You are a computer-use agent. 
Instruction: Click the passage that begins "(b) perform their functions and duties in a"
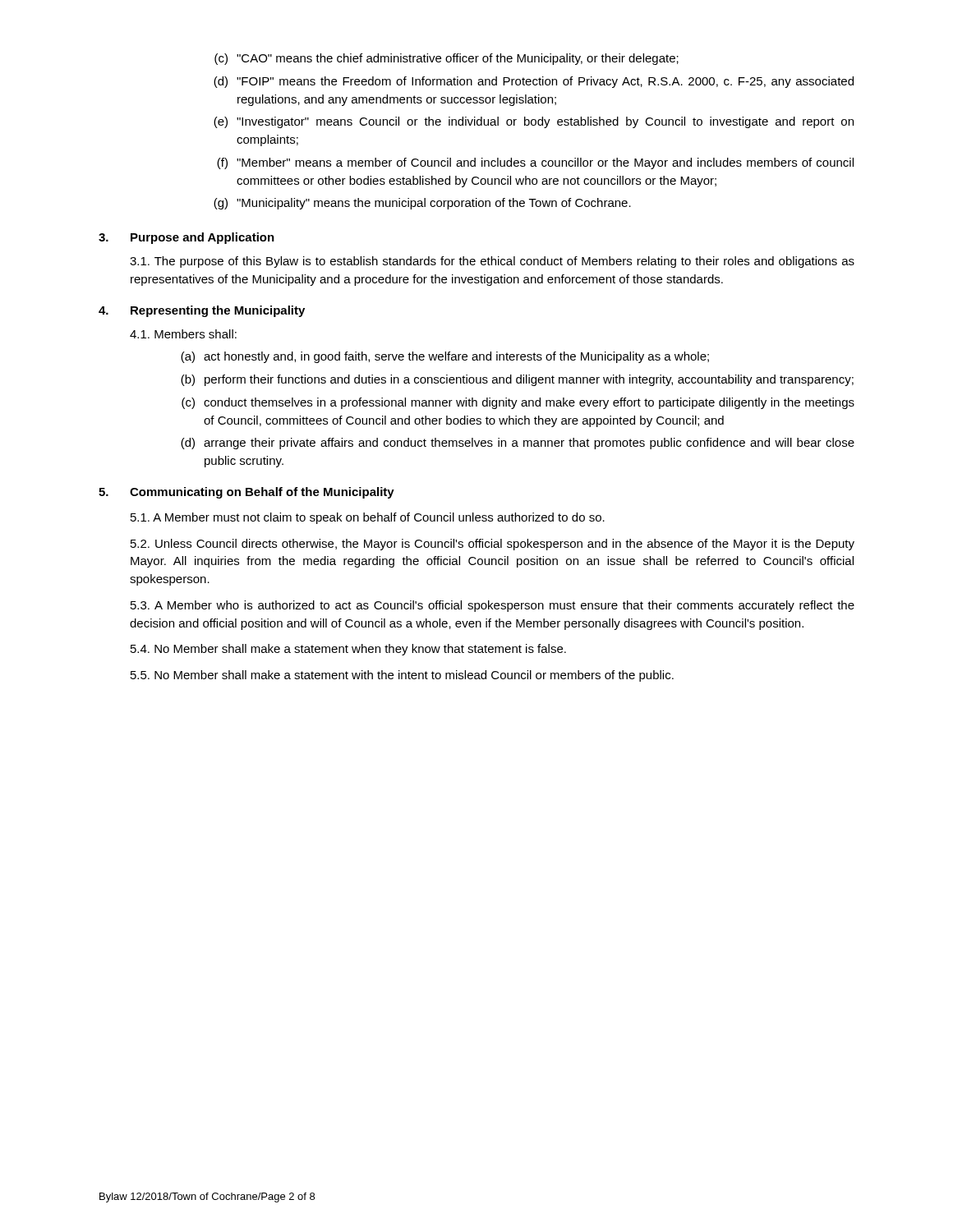(509, 379)
